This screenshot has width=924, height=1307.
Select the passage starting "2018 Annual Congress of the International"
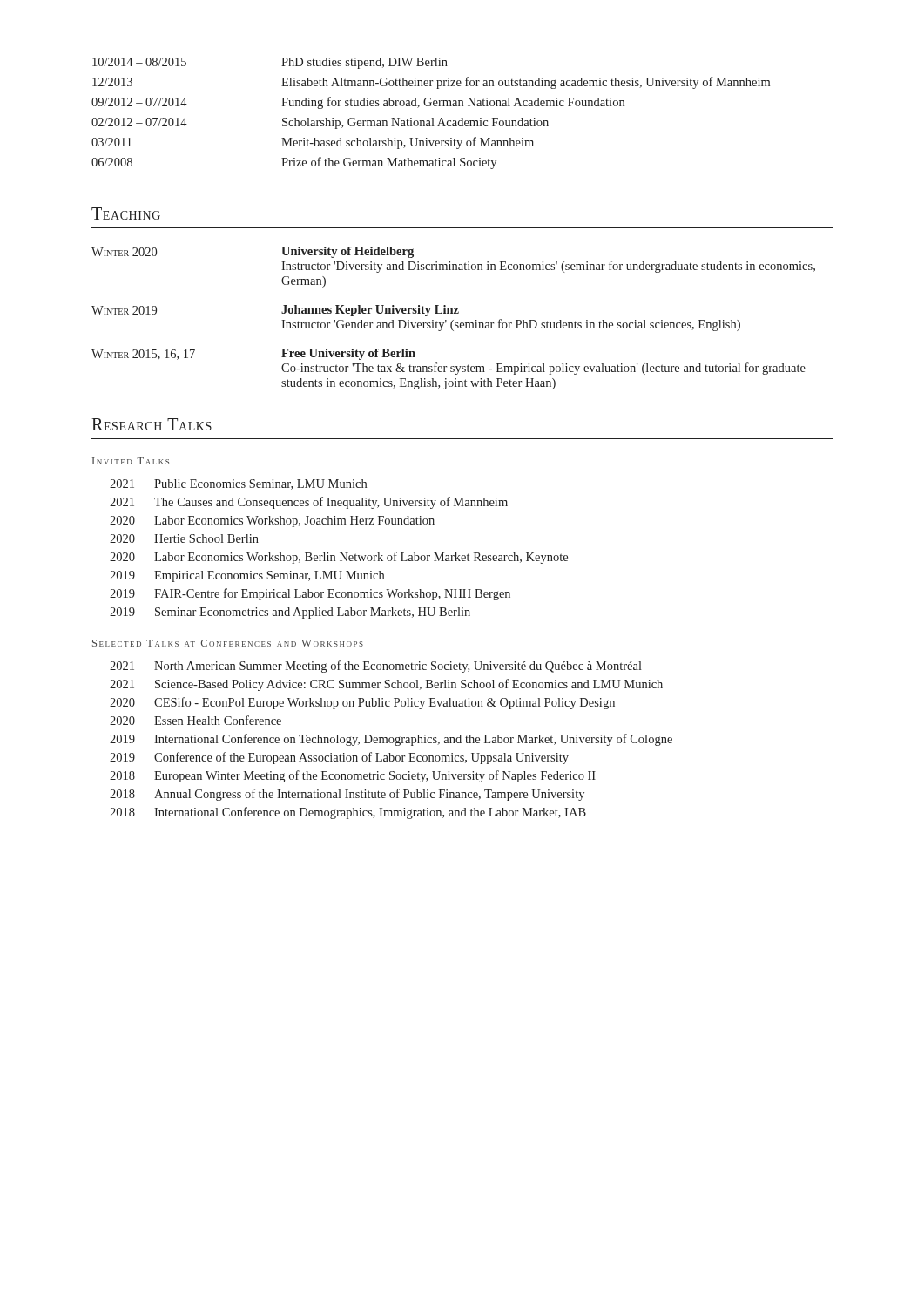click(x=462, y=794)
